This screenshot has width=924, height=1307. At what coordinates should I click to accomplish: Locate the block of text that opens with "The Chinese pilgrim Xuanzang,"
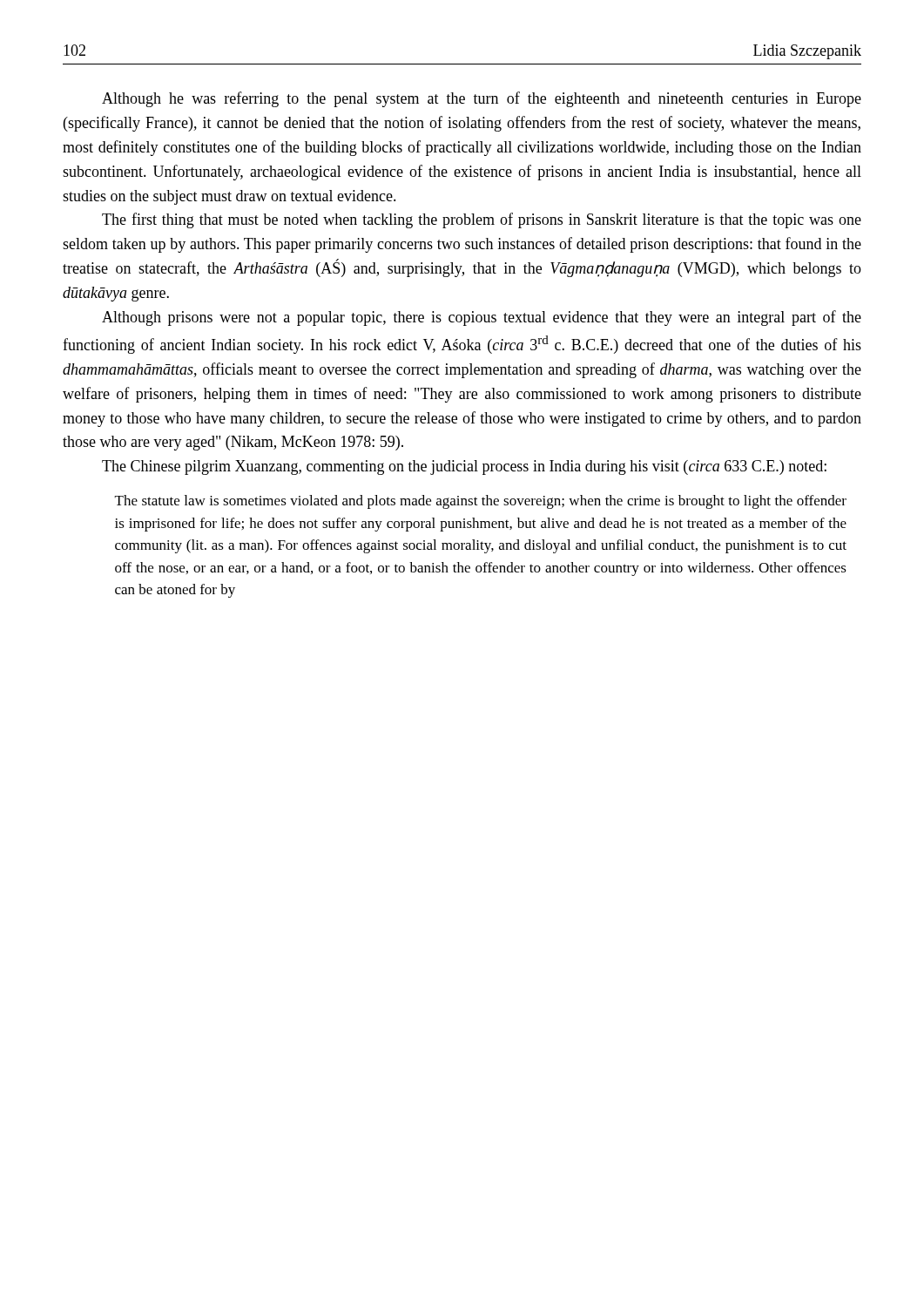pyautogui.click(x=462, y=467)
